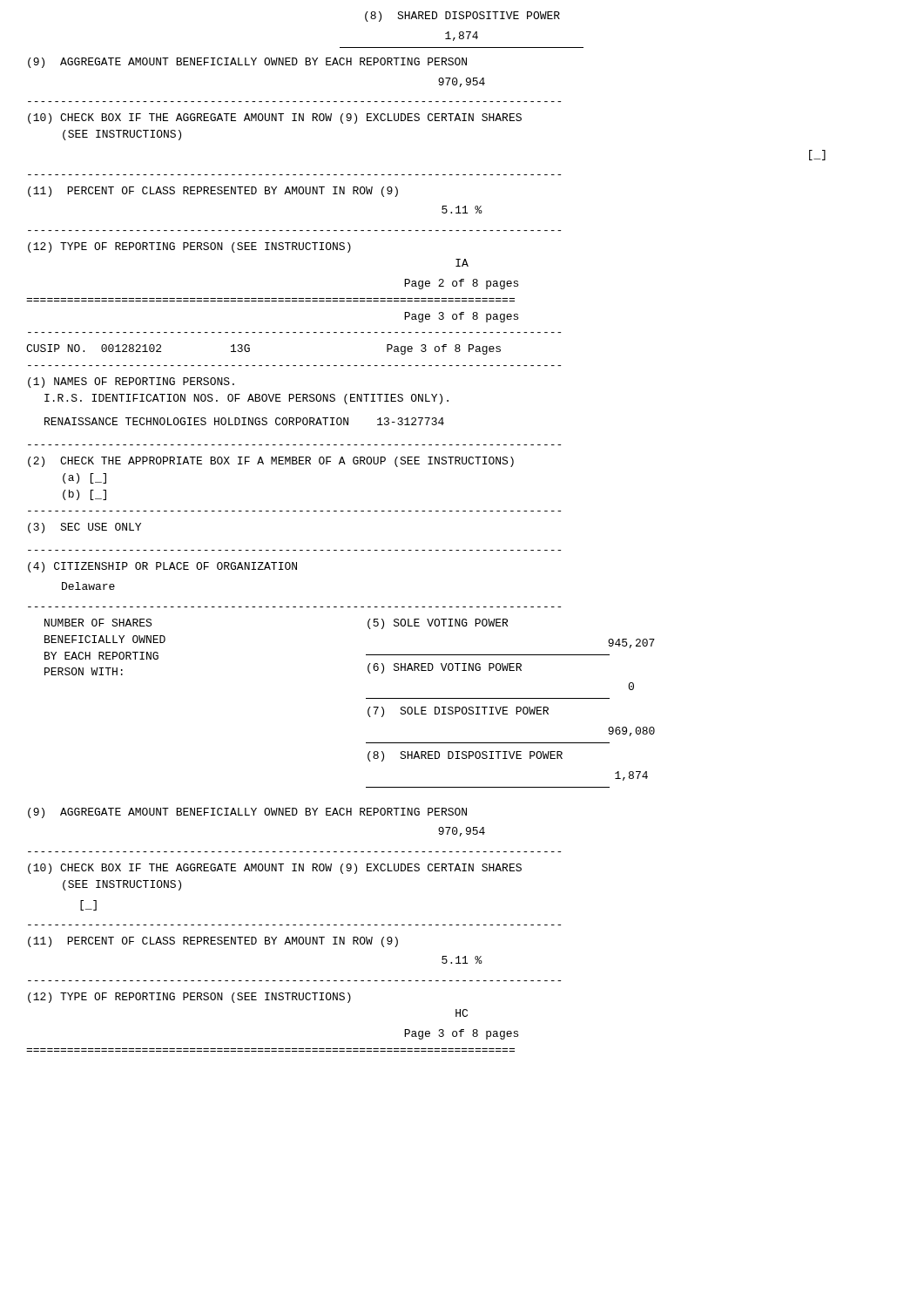The image size is (924, 1307).
Task: Locate the text starting "(7) SOLE DISPOSITIVE POWER"
Action: (631, 722)
